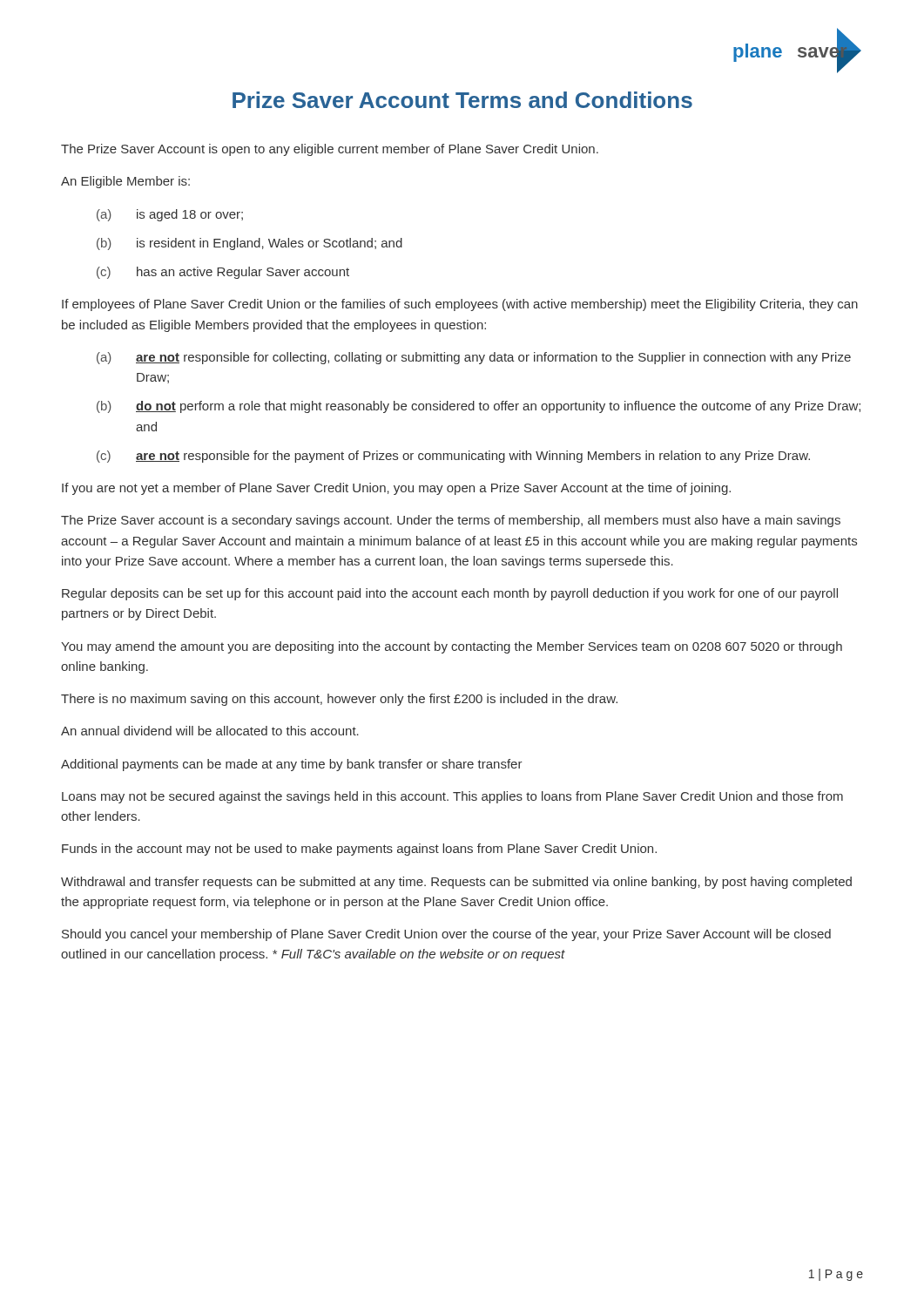This screenshot has height=1307, width=924.
Task: Find the passage starting "Additional payments can"
Action: click(x=292, y=763)
